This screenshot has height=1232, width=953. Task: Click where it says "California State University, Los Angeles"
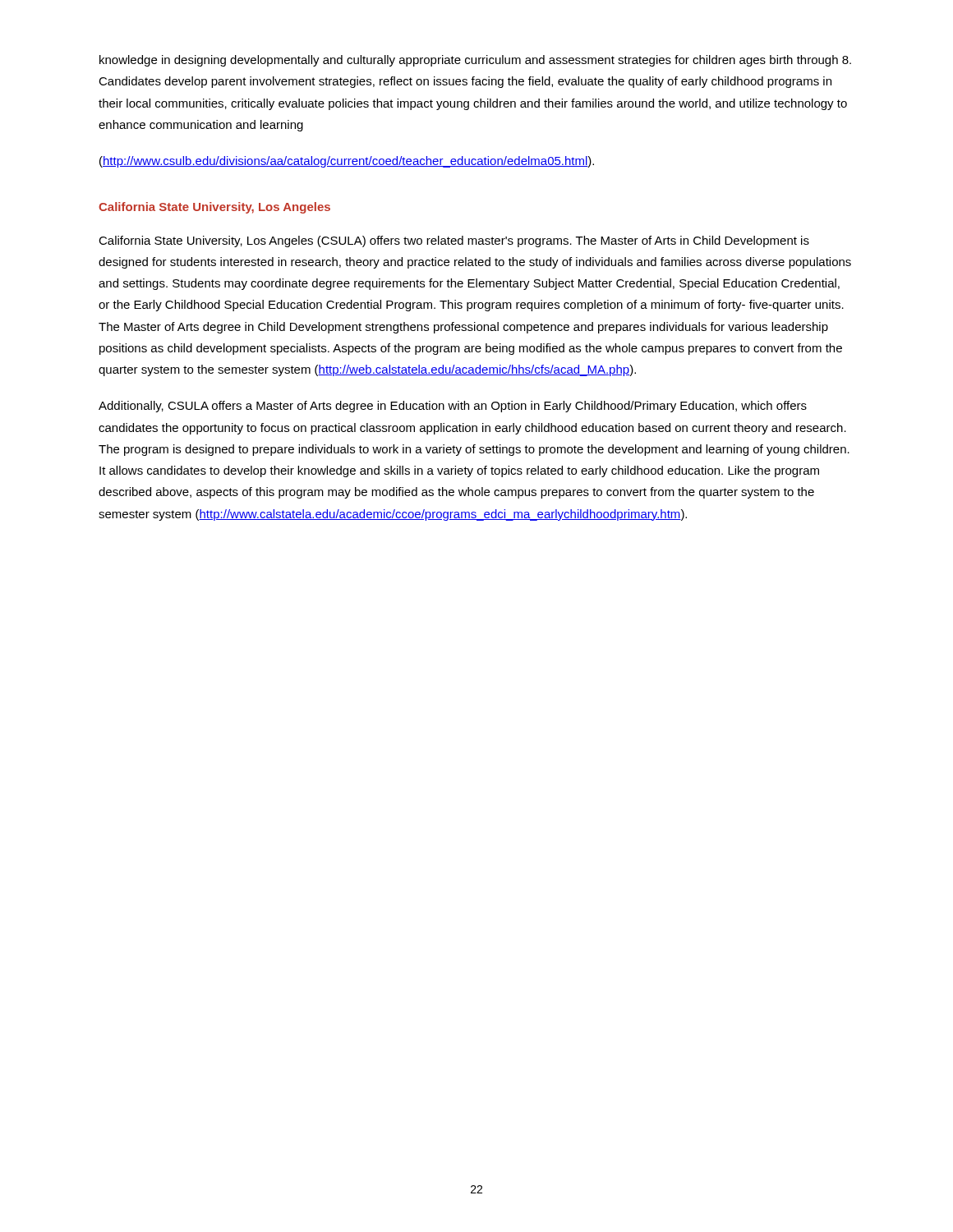(x=215, y=207)
